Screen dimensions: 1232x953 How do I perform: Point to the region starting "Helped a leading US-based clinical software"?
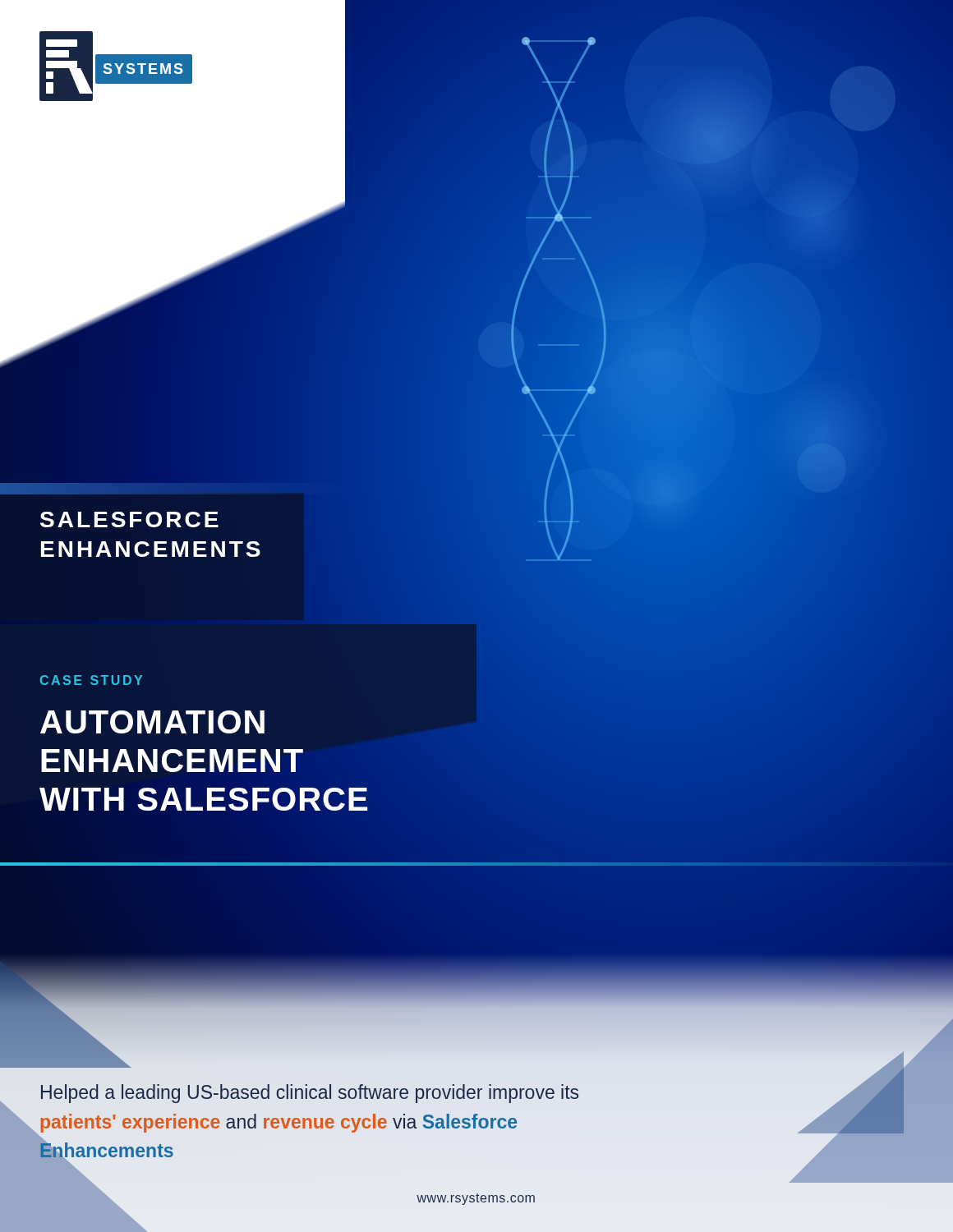point(327,1122)
